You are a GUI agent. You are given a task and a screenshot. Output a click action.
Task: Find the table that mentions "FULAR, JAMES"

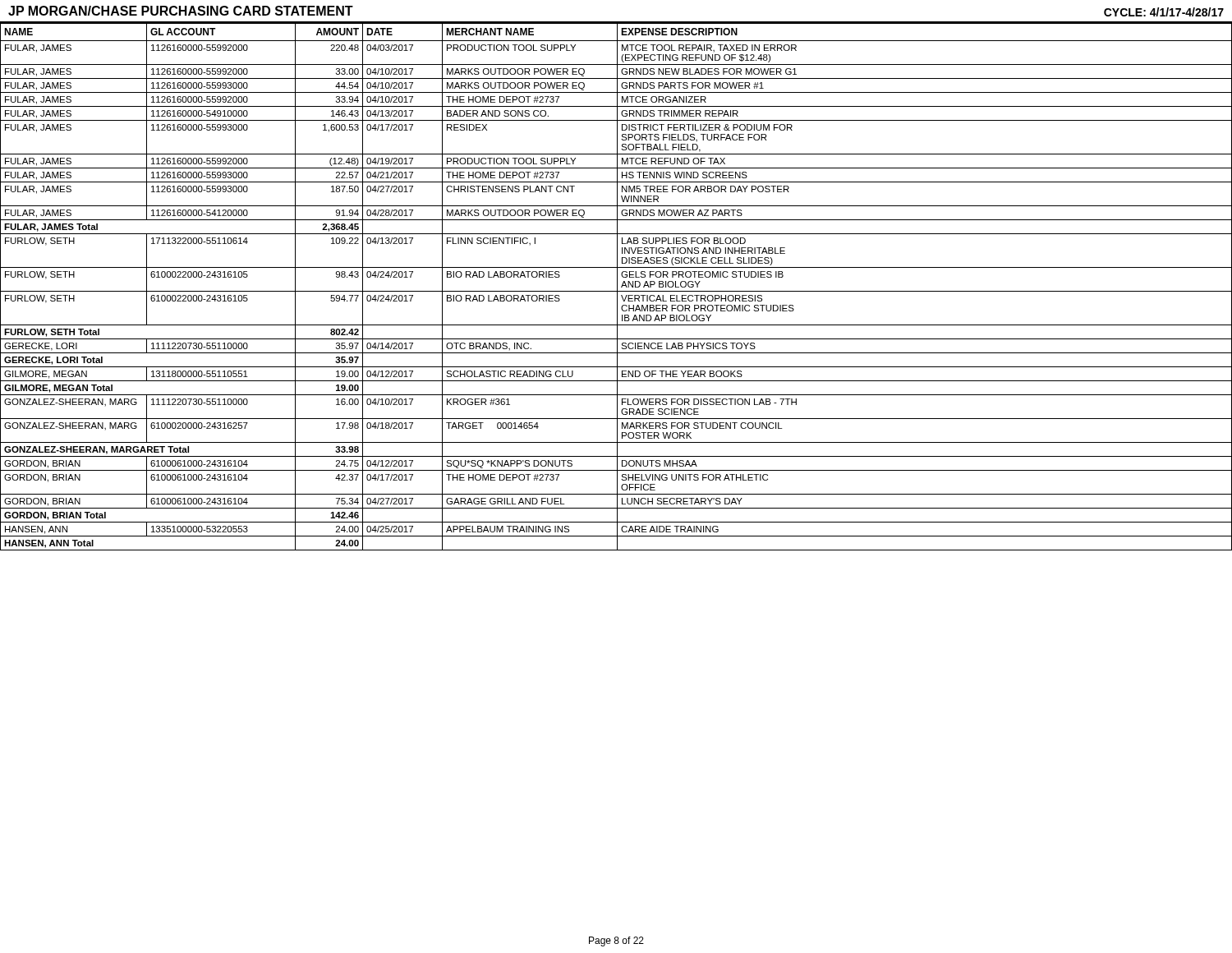(x=616, y=287)
